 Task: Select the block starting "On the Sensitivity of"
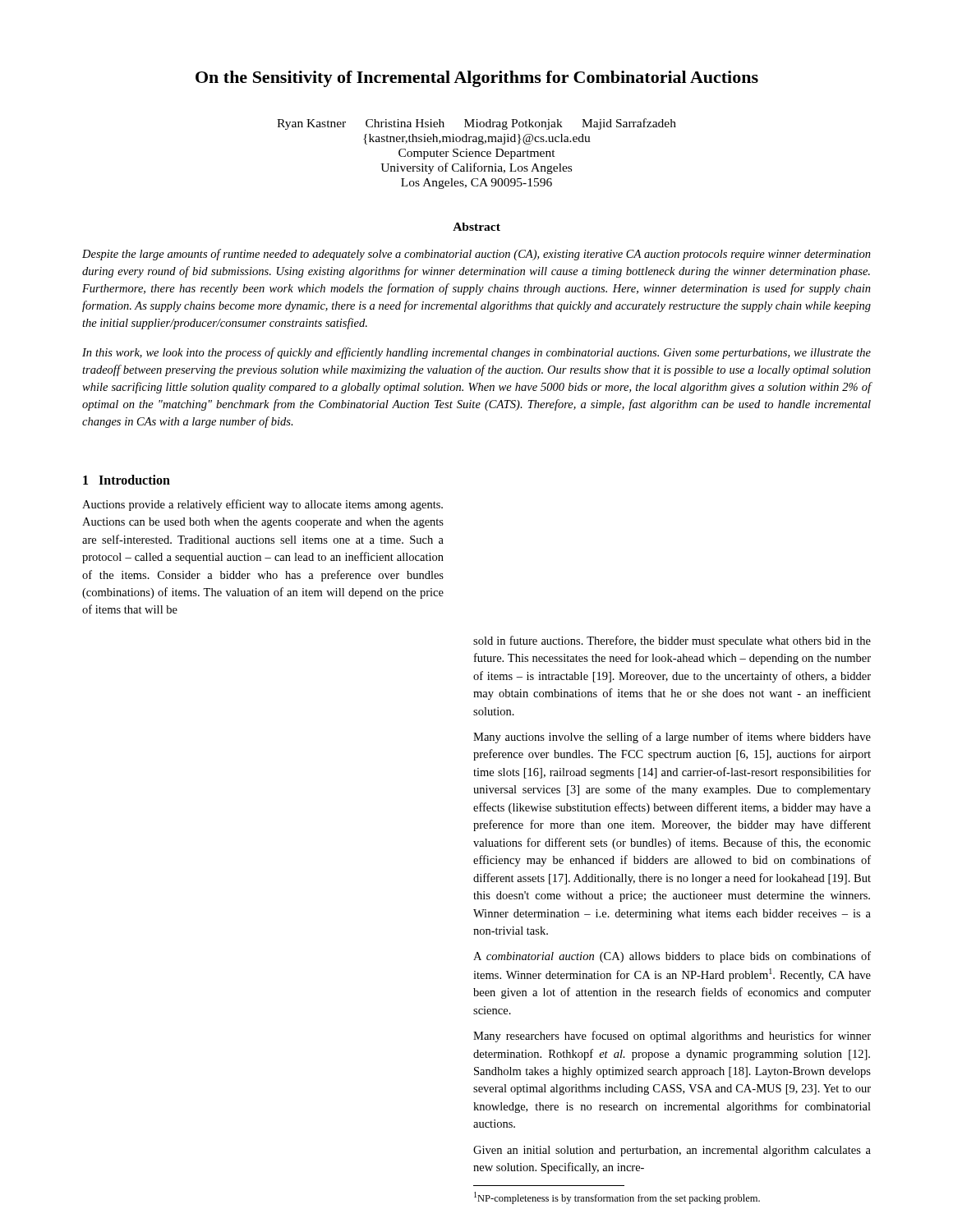(476, 77)
